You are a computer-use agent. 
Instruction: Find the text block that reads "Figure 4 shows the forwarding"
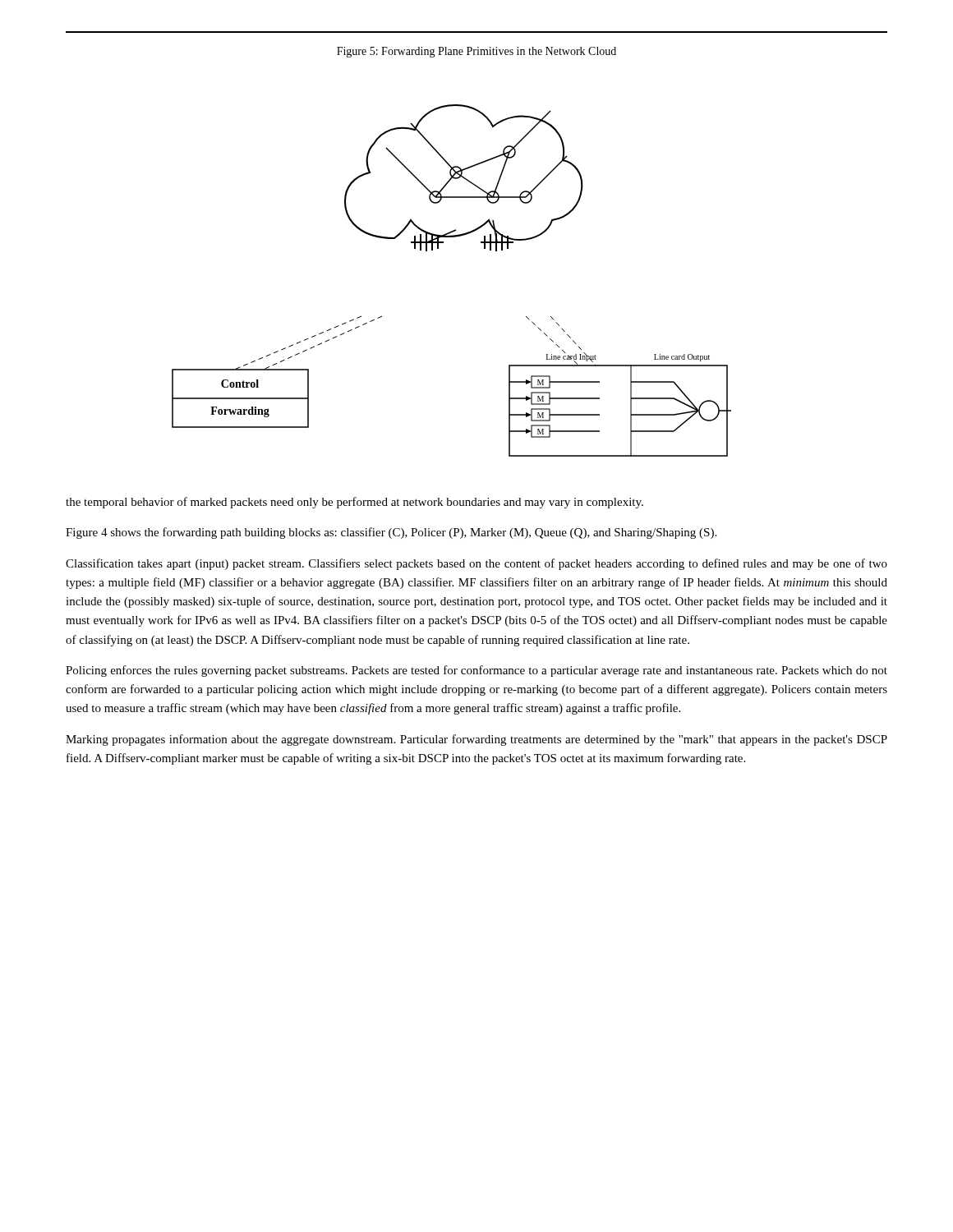[476, 533]
